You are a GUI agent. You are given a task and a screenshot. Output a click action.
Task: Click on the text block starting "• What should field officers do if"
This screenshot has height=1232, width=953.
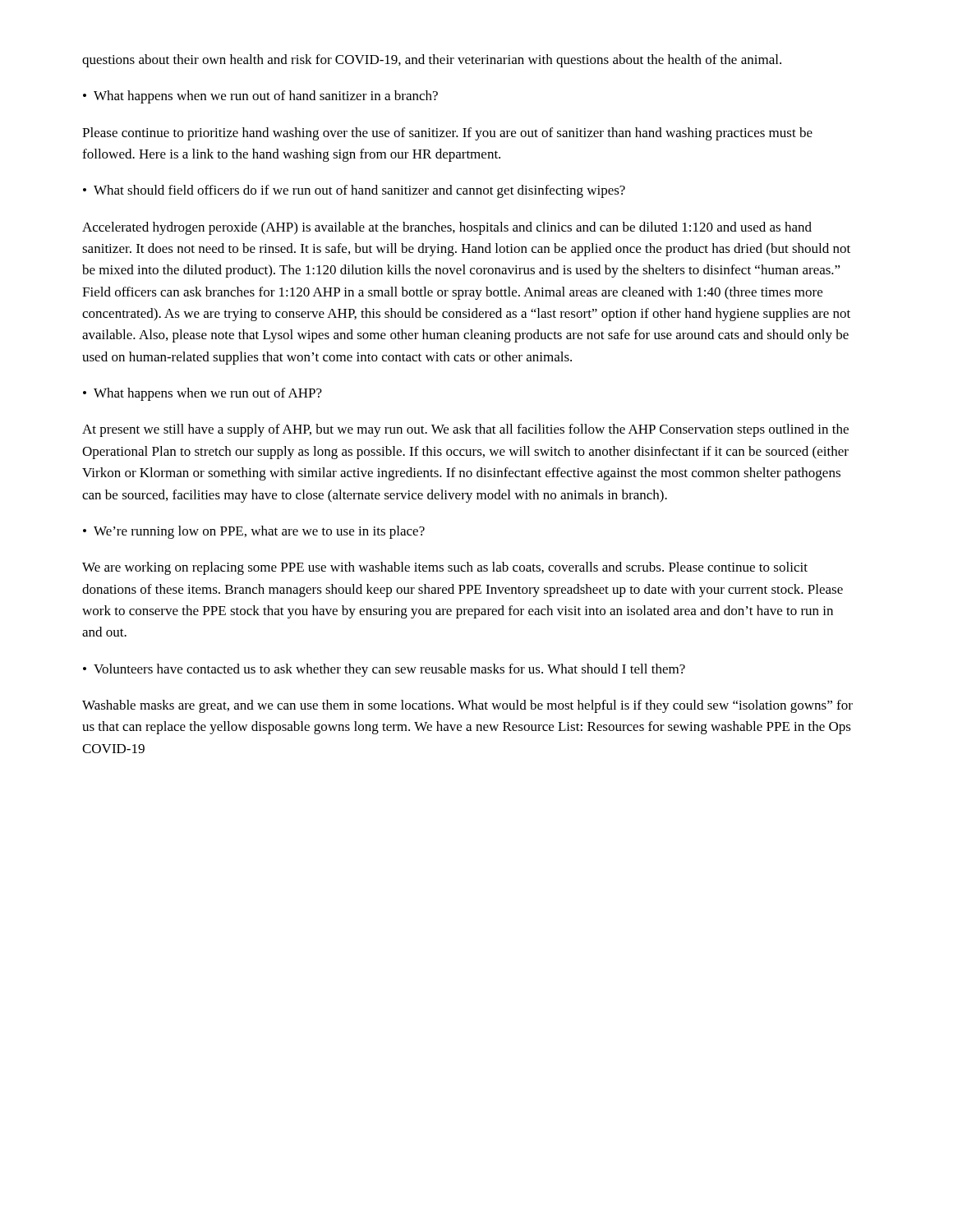[x=468, y=191]
